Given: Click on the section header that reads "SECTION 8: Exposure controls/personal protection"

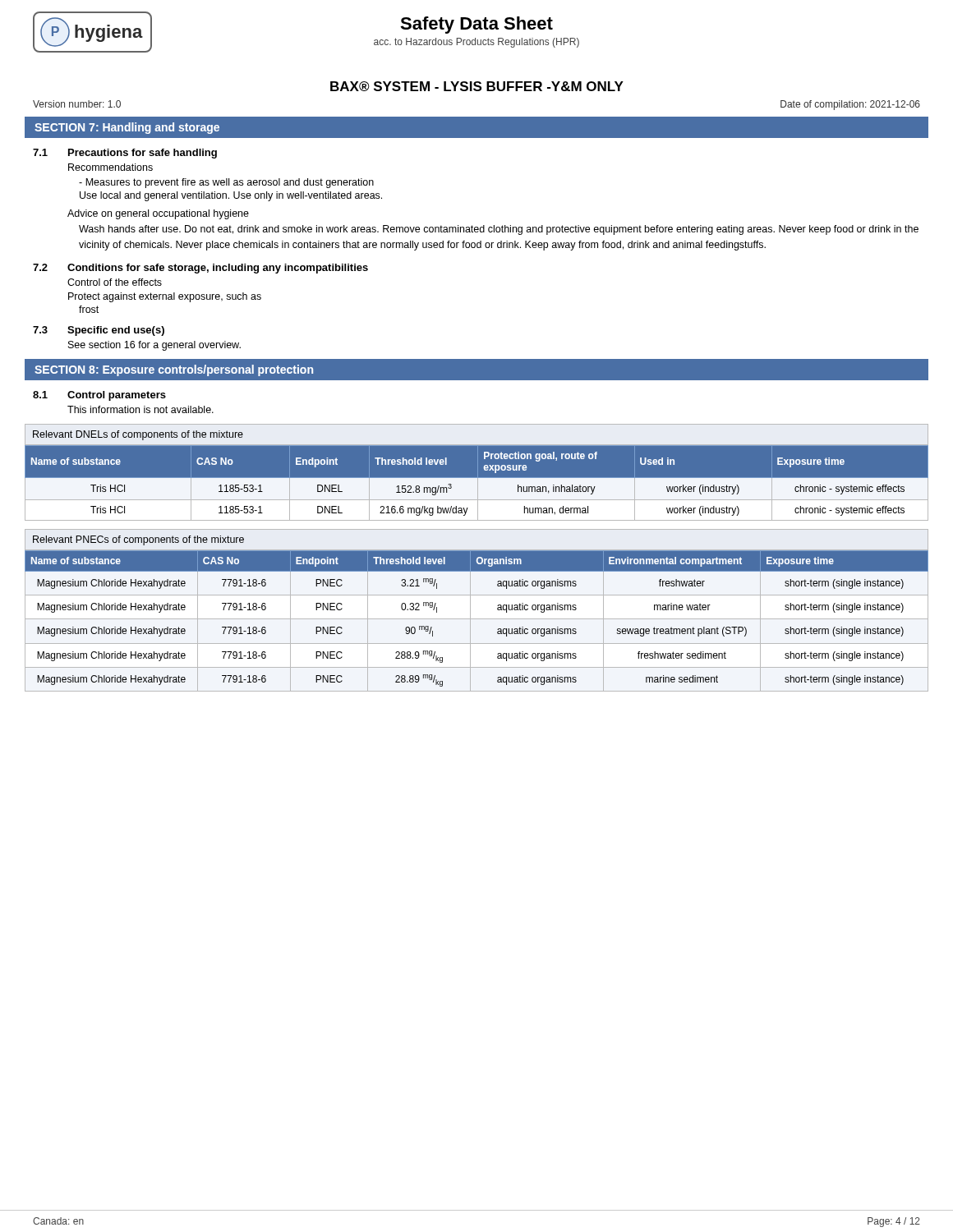Looking at the screenshot, I should [174, 369].
